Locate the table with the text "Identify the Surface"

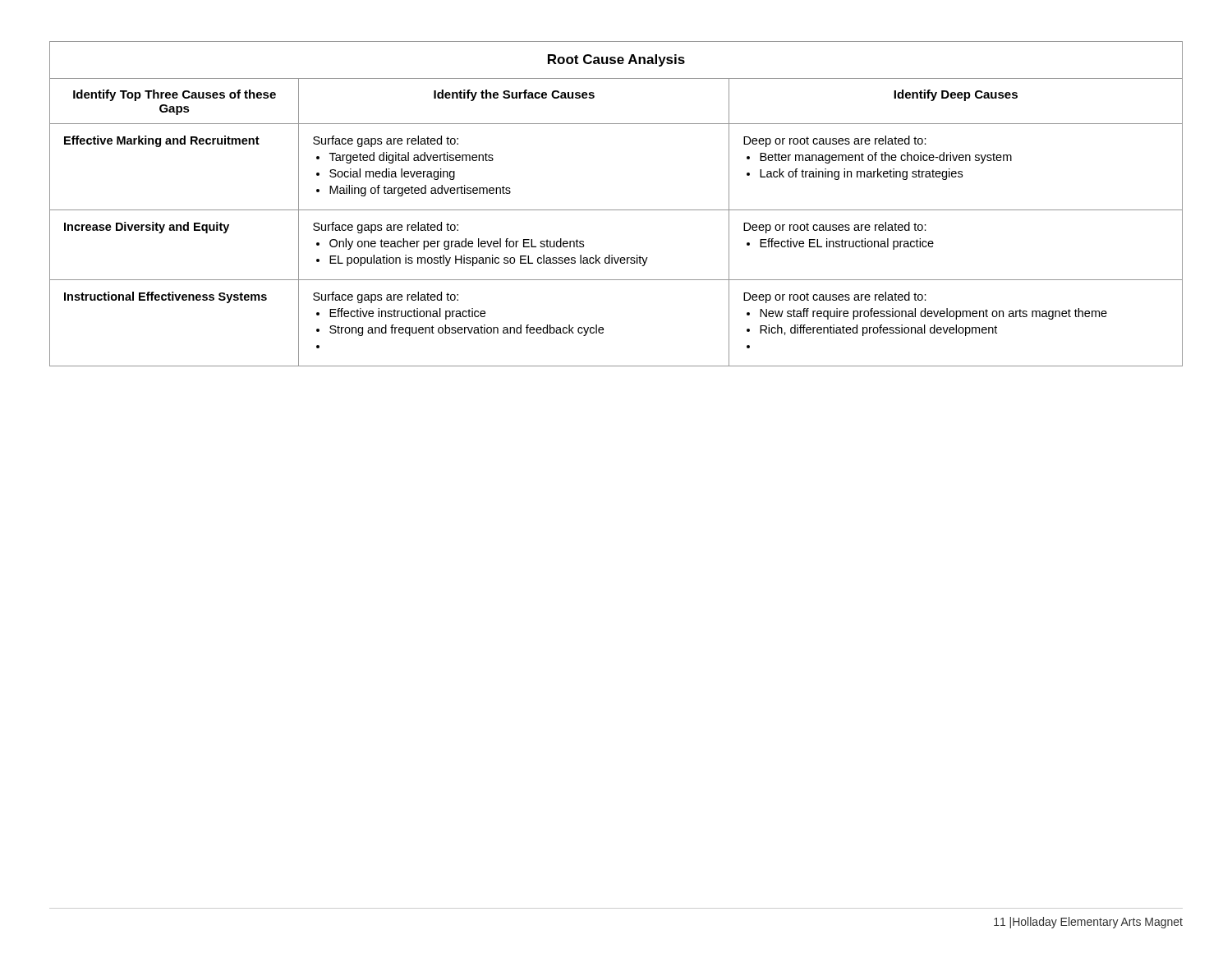[616, 204]
